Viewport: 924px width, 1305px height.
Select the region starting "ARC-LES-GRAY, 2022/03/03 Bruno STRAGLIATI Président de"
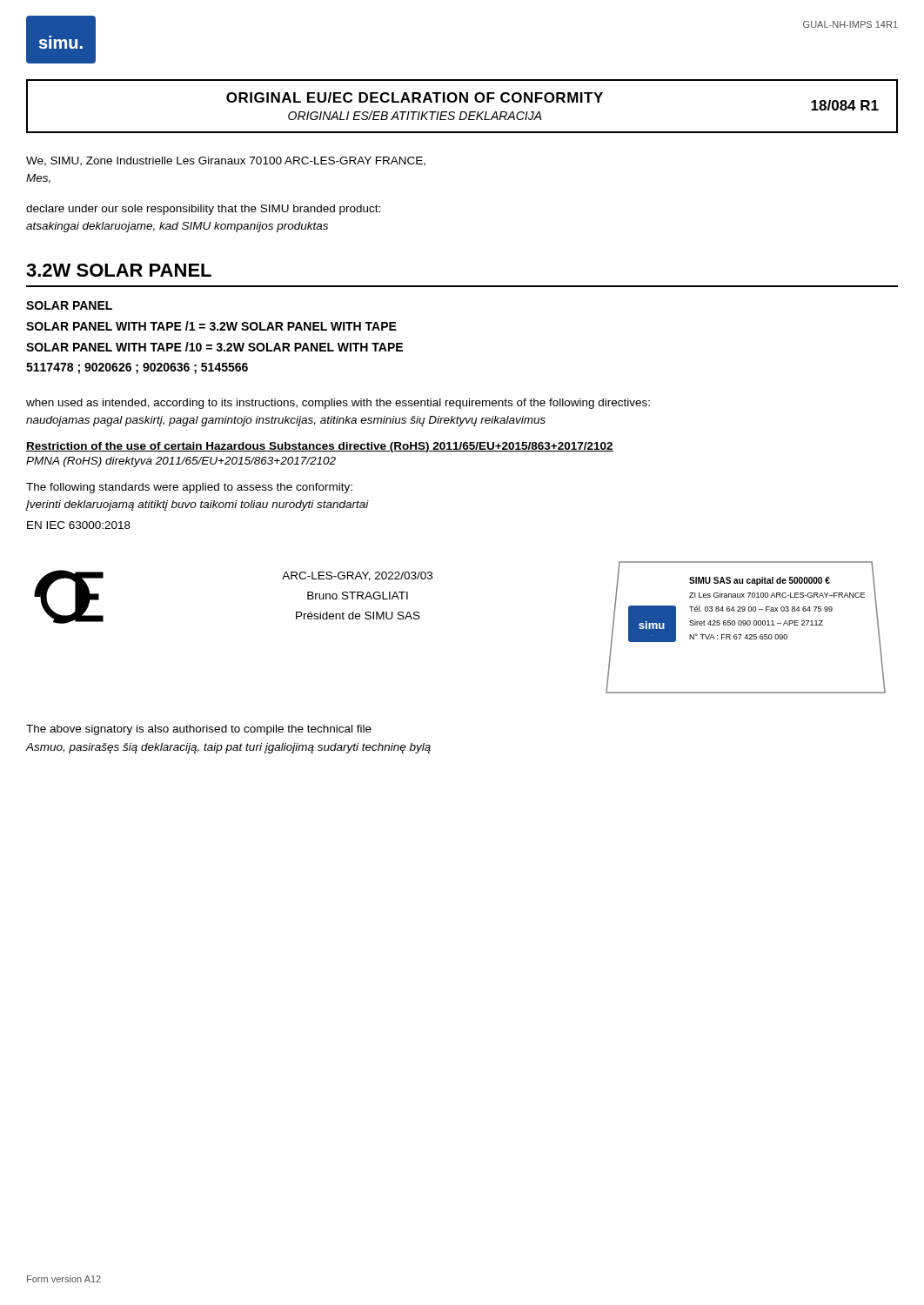point(358,596)
